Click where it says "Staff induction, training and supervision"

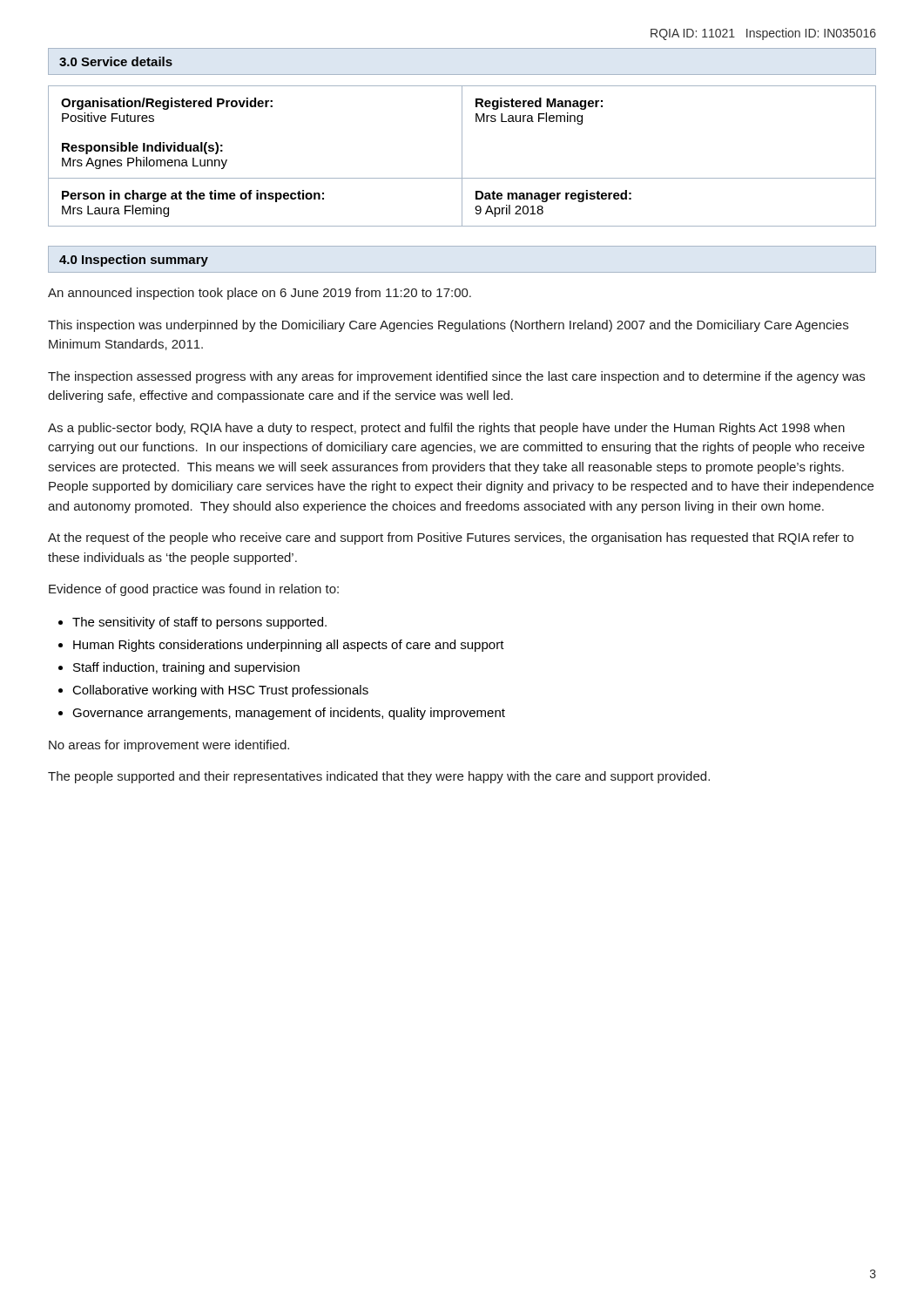coord(186,667)
